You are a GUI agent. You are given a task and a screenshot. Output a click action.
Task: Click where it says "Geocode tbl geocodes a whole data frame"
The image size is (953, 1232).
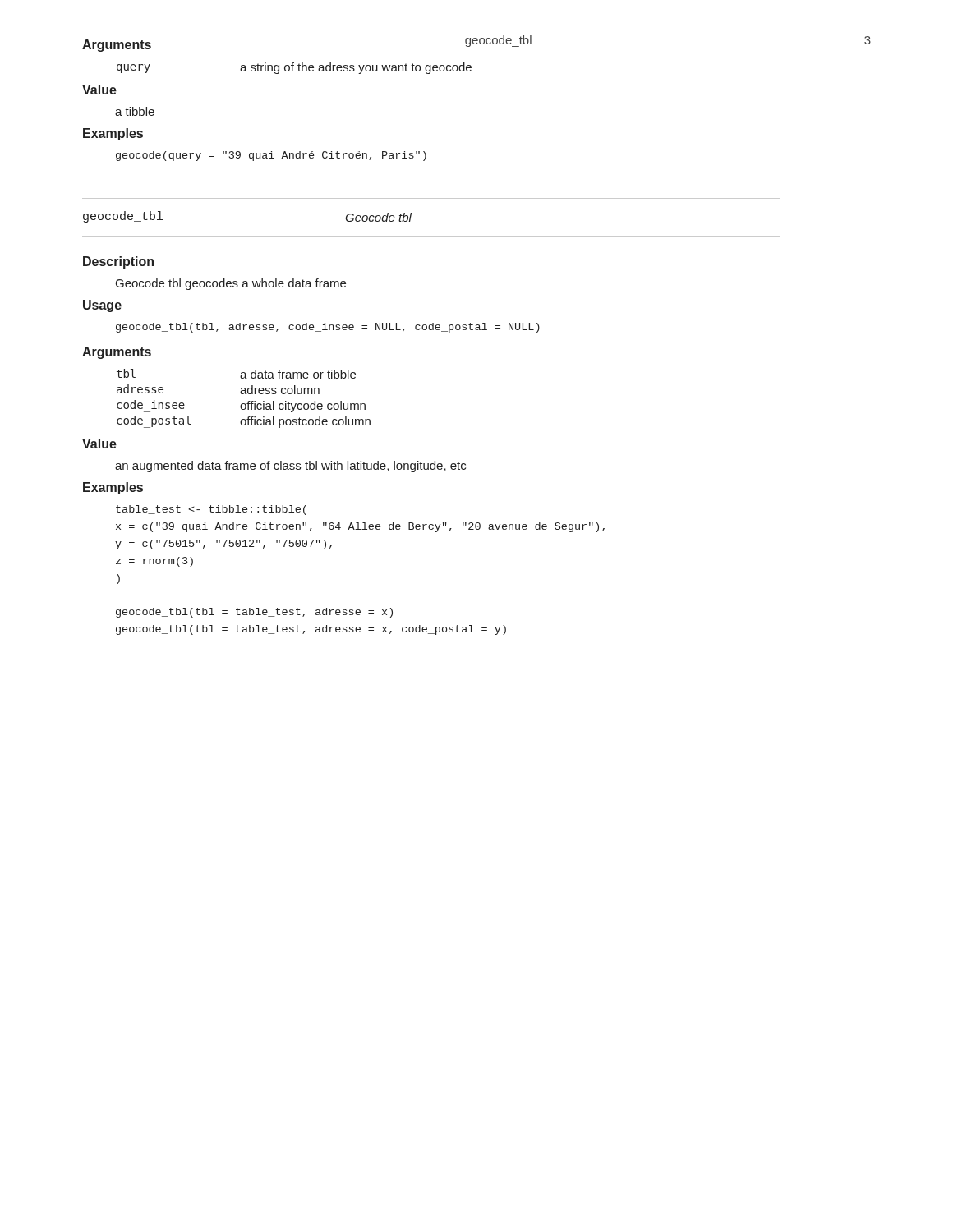(231, 283)
